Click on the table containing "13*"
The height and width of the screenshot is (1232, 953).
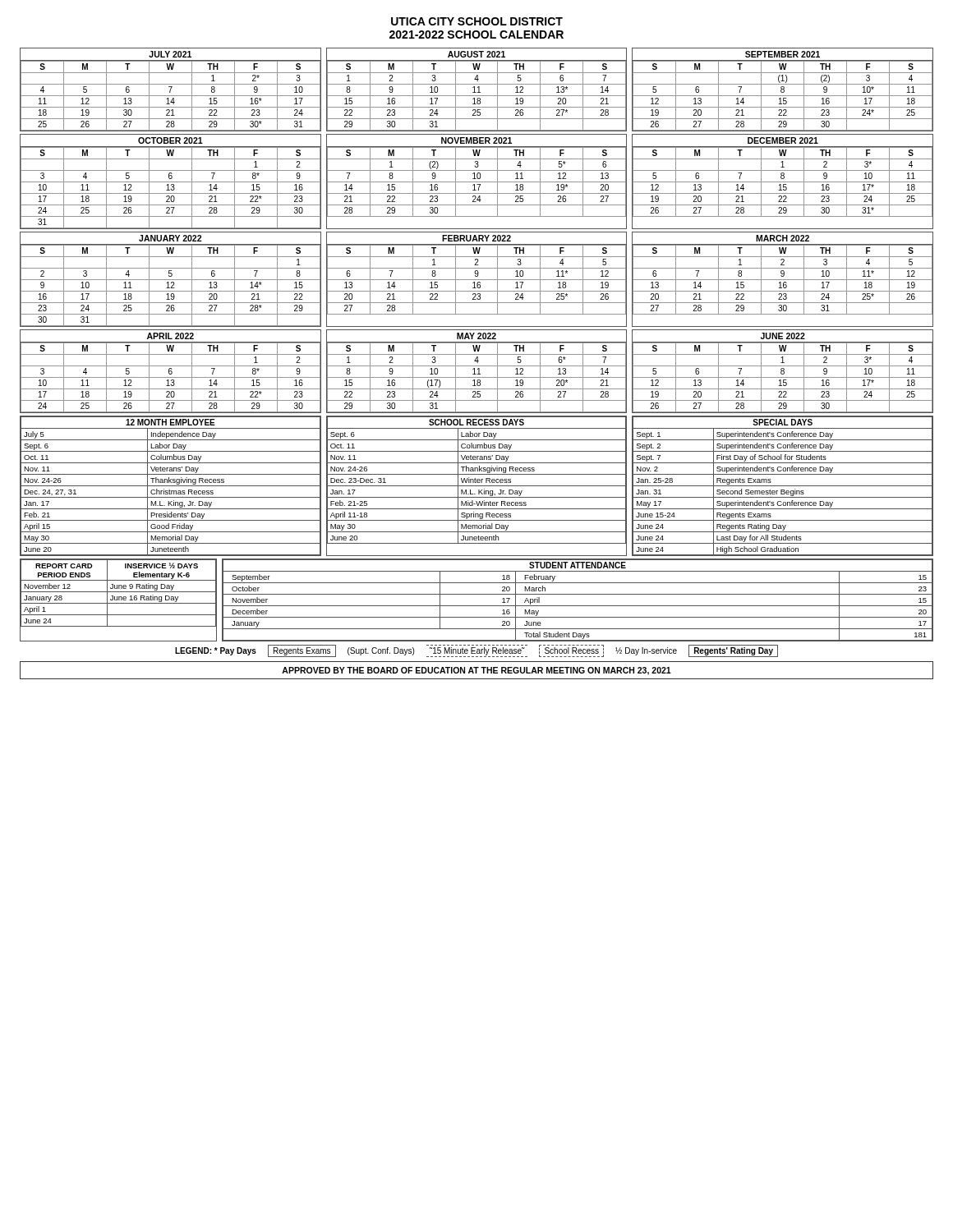point(476,90)
